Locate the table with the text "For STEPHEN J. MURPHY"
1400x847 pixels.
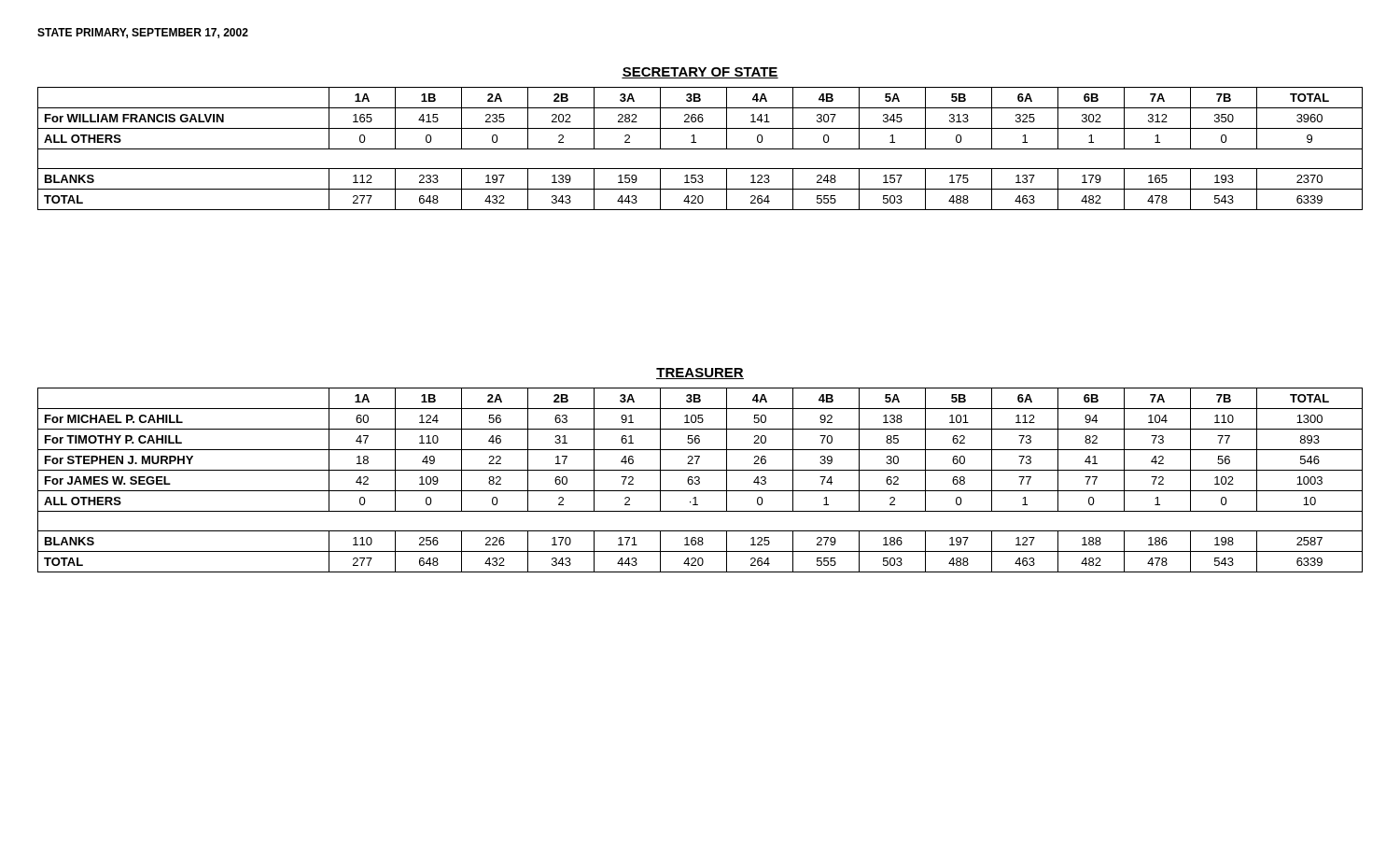tap(700, 480)
